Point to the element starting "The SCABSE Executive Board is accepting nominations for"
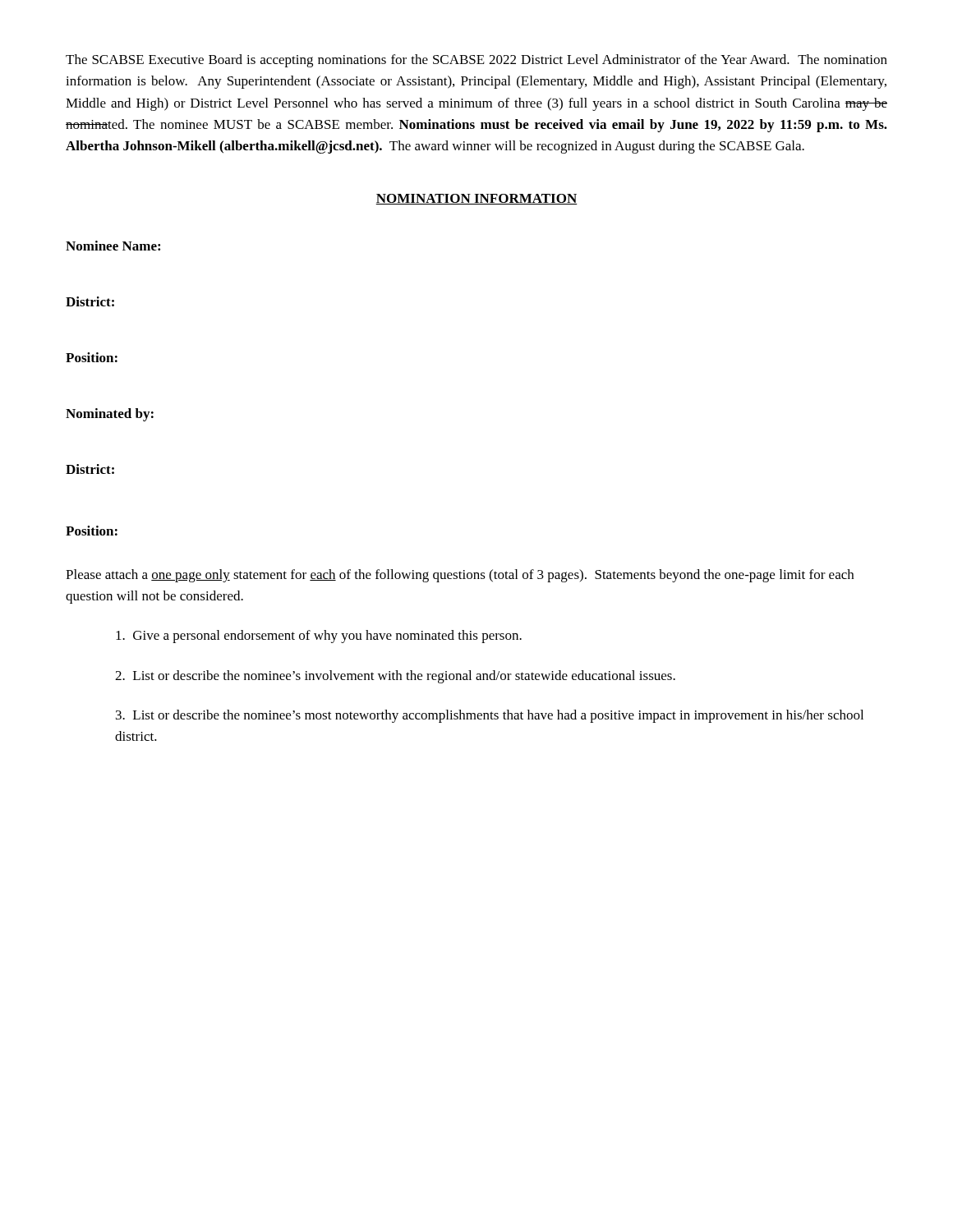953x1232 pixels. tap(476, 103)
